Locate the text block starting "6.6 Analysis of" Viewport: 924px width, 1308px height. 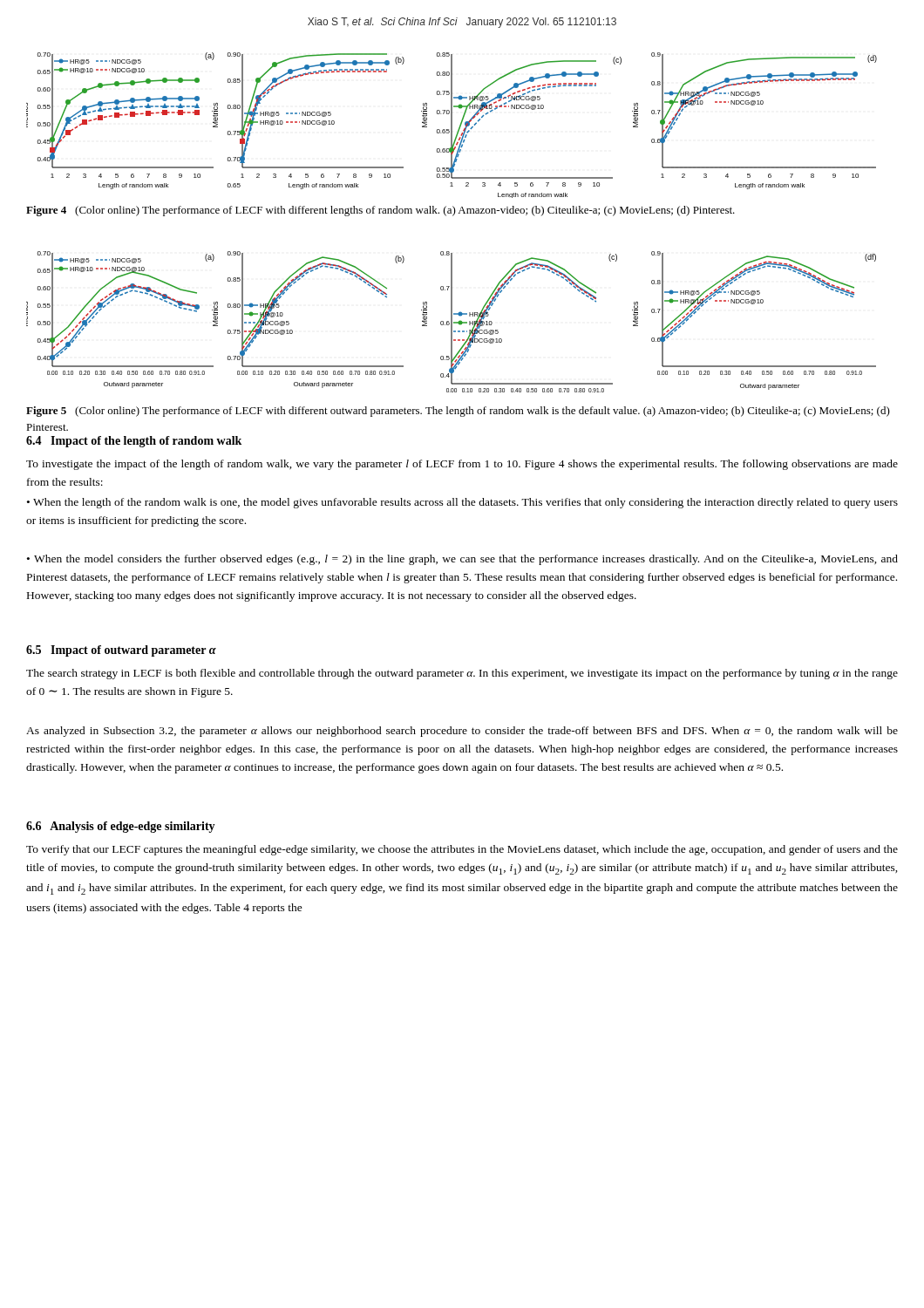click(x=121, y=826)
